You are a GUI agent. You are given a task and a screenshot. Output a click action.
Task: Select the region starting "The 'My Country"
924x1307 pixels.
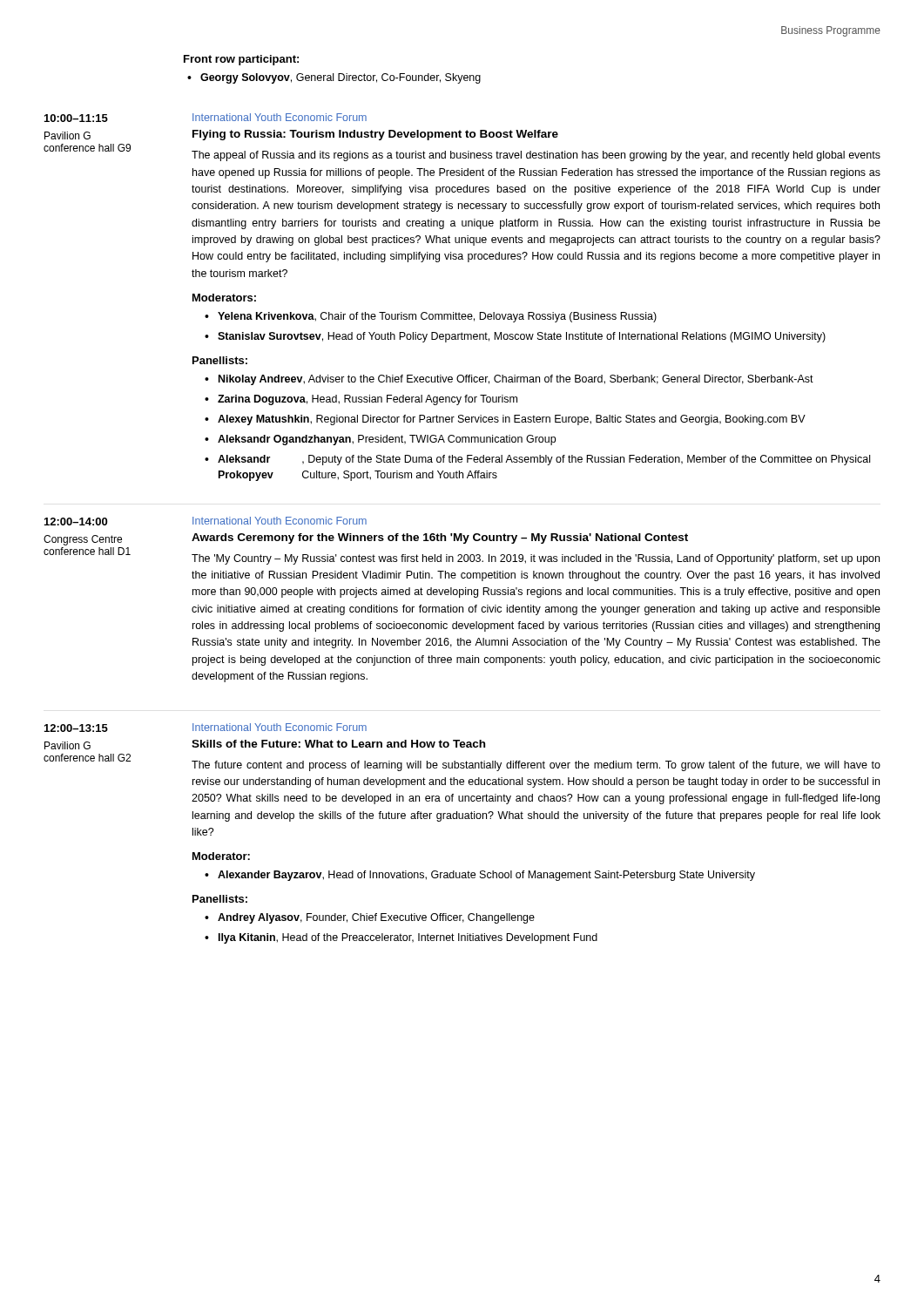tap(536, 617)
